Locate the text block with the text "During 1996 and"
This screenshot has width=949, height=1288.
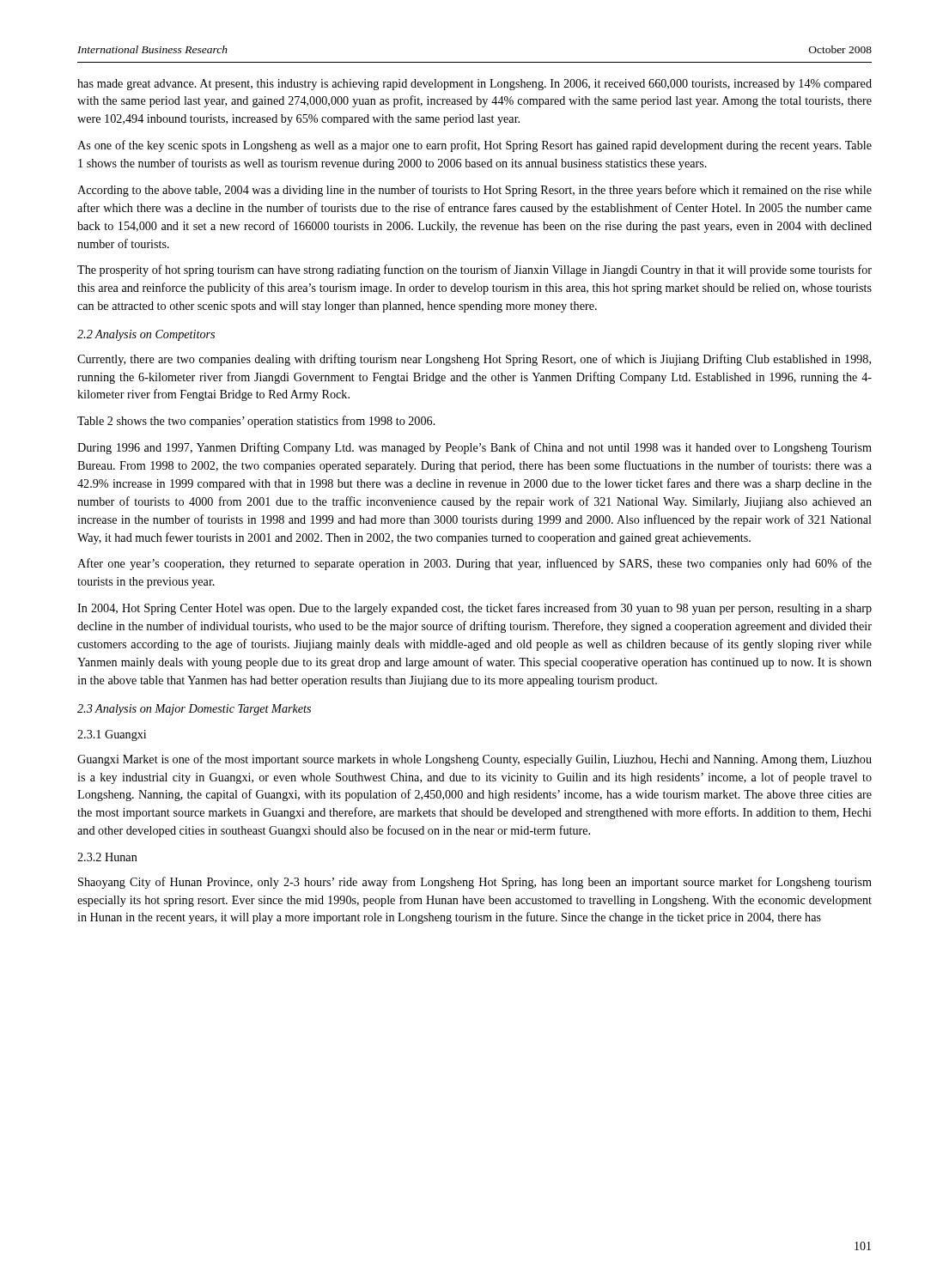coord(474,492)
